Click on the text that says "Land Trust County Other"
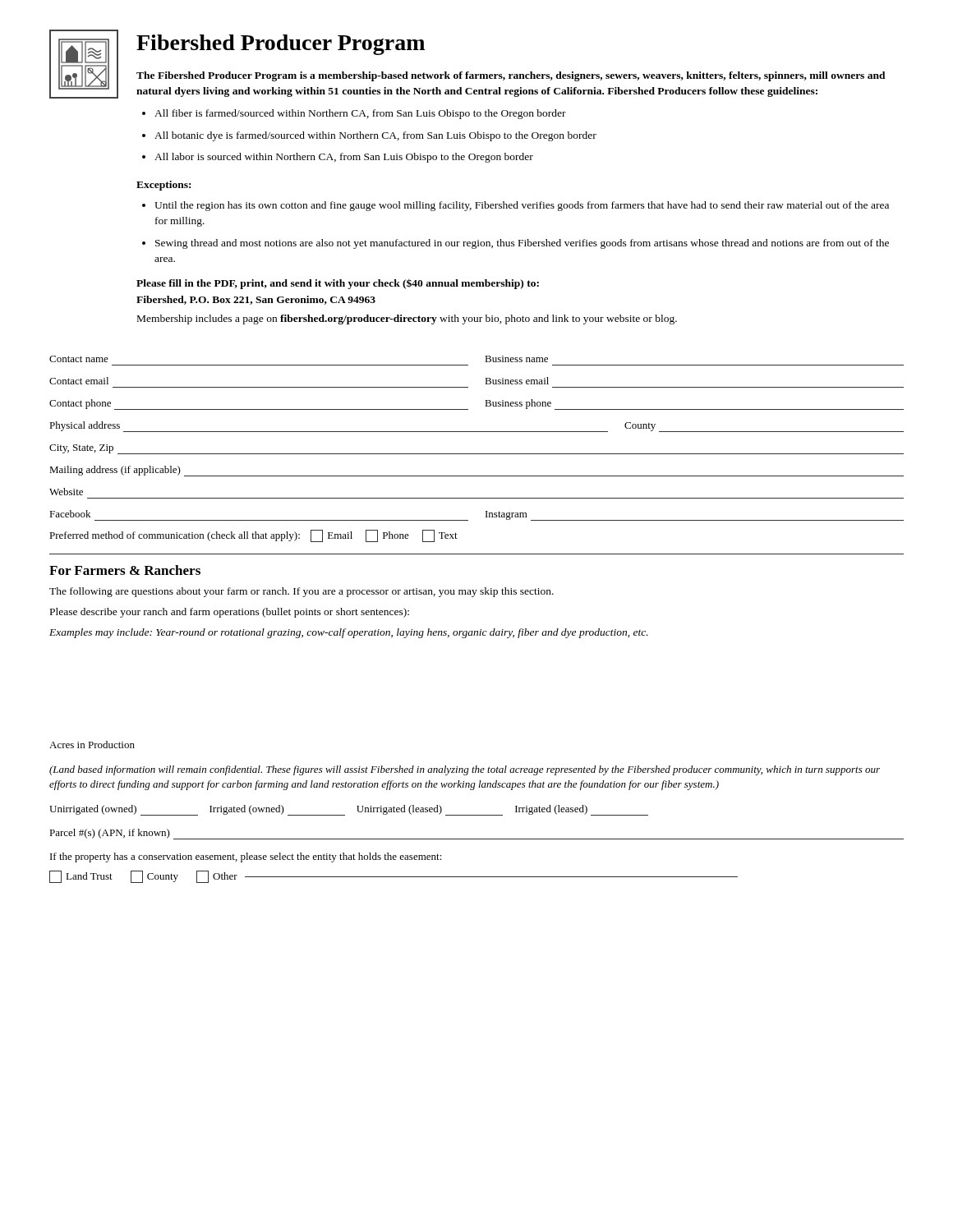Screen dimensions: 1232x953 (476, 877)
